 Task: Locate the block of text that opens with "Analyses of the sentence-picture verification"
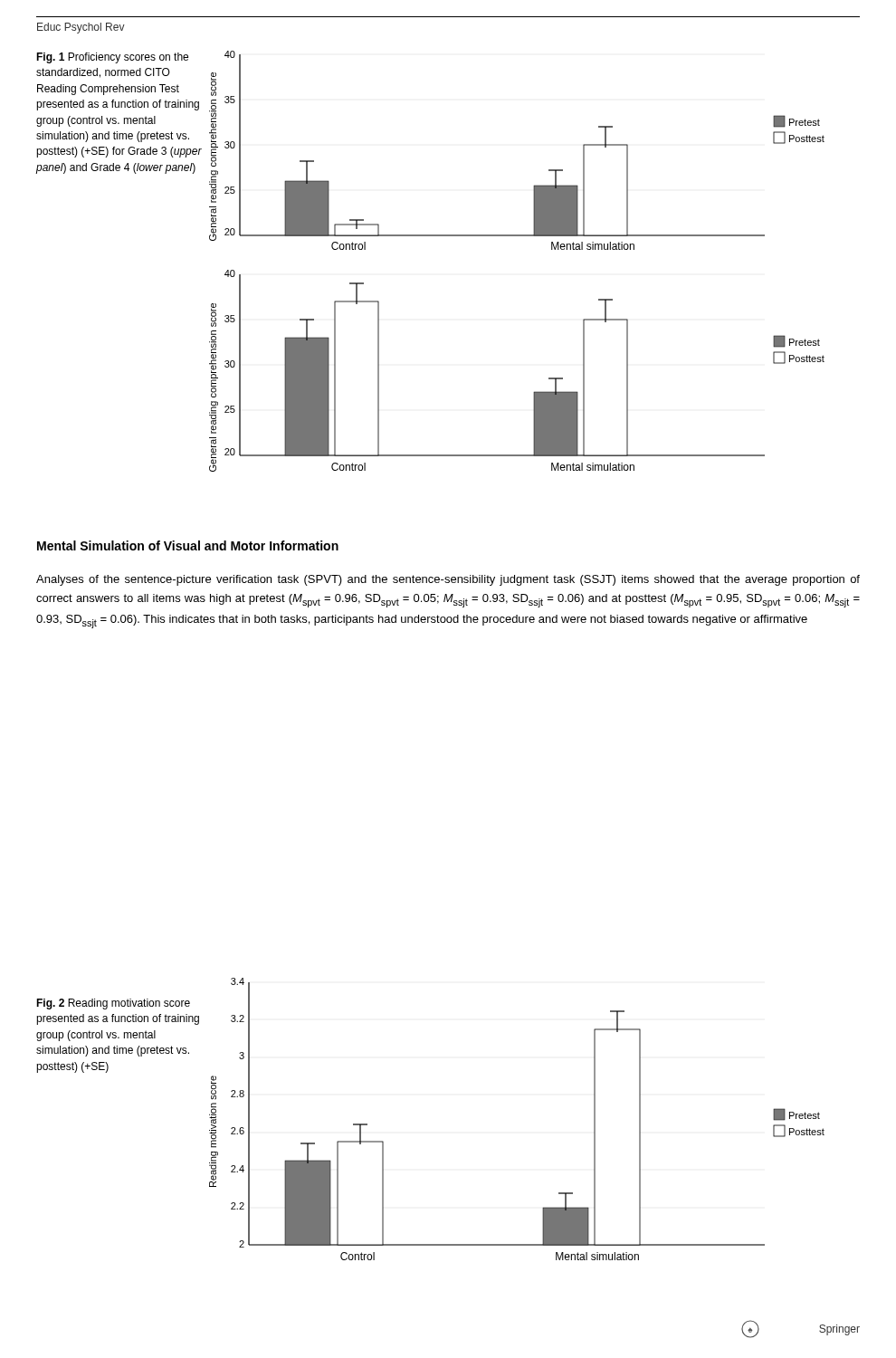tap(448, 600)
